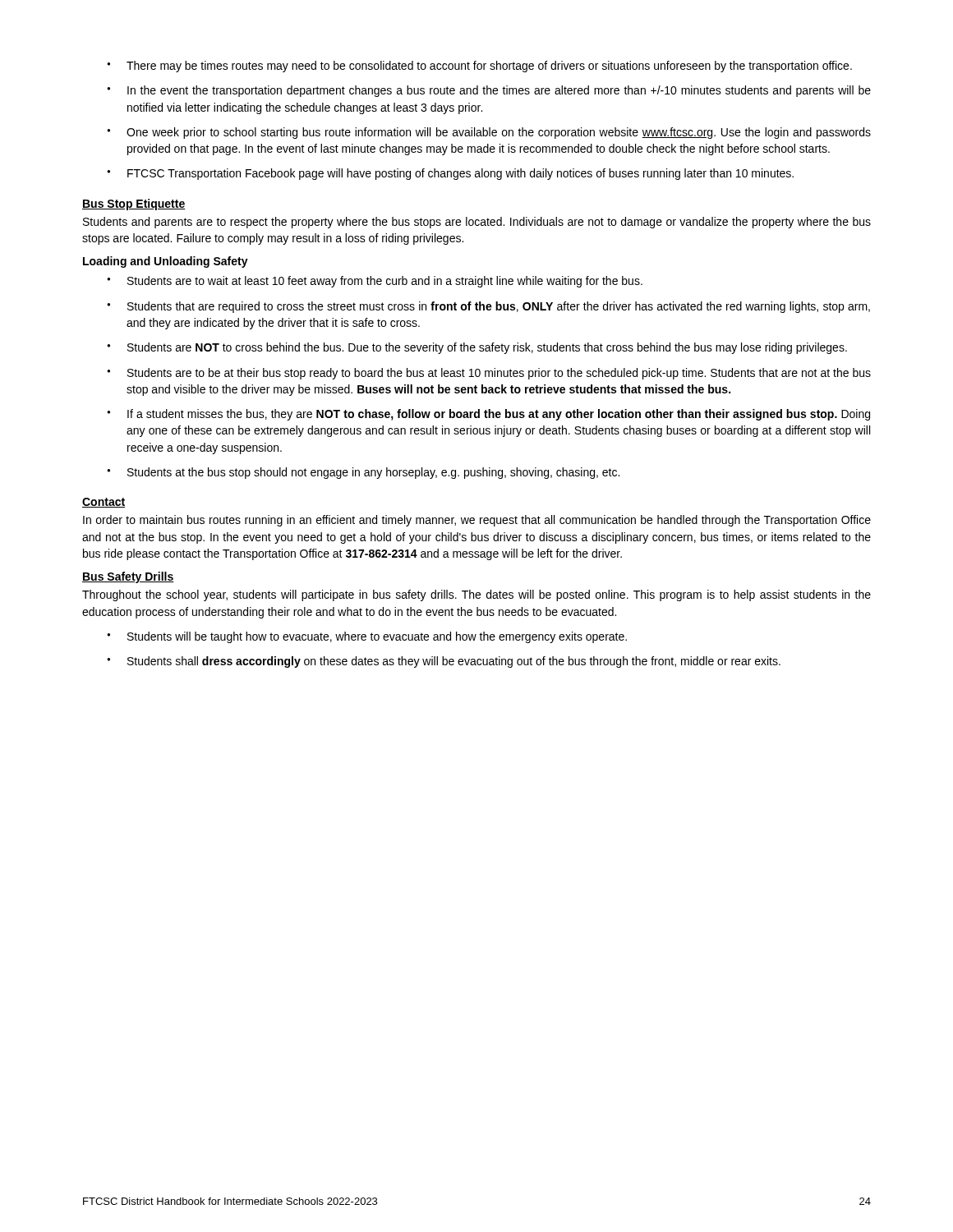Find the block starting "Students that are required to cross"
The width and height of the screenshot is (953, 1232).
tap(476, 315)
